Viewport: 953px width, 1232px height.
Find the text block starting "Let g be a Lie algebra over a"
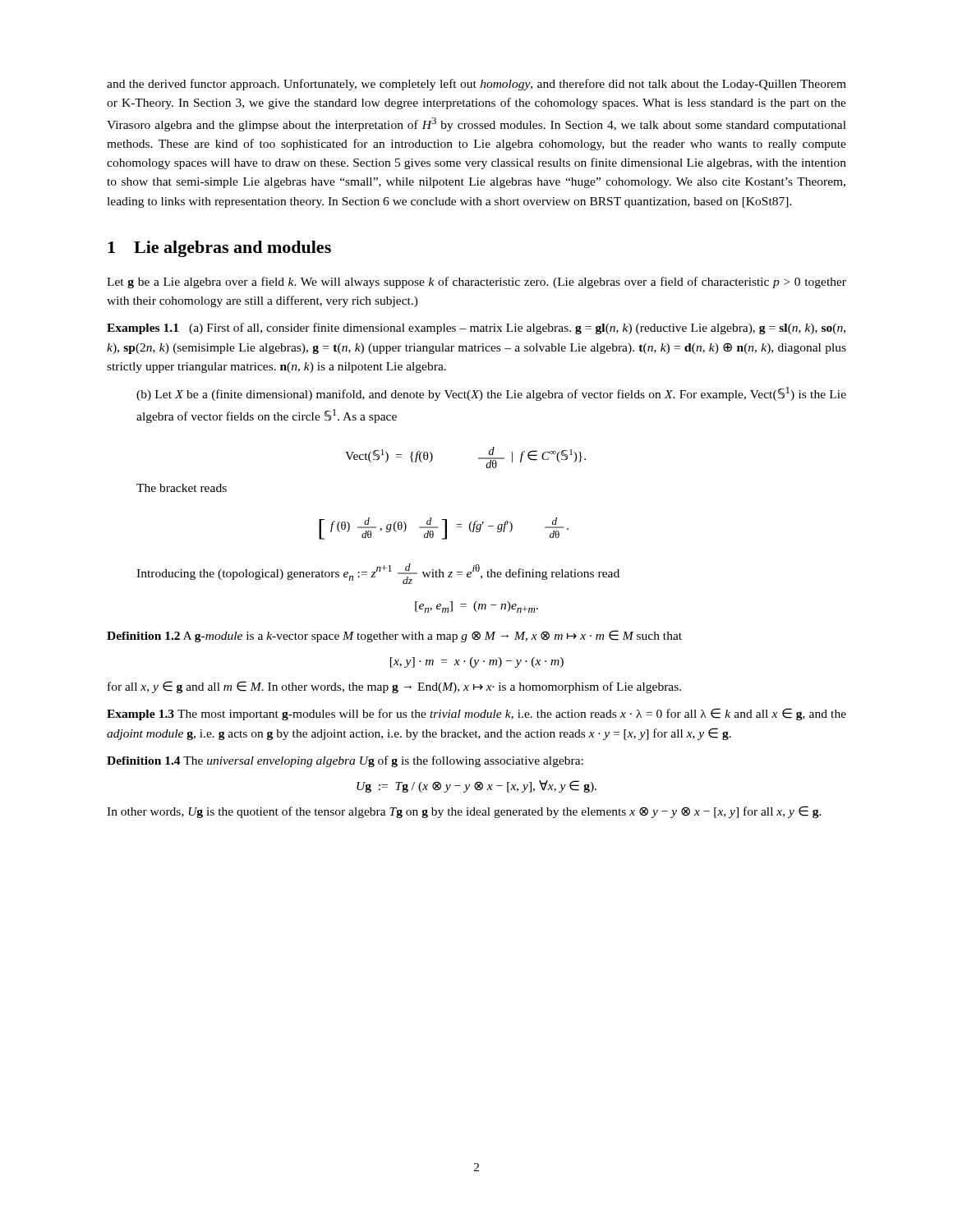tap(476, 291)
